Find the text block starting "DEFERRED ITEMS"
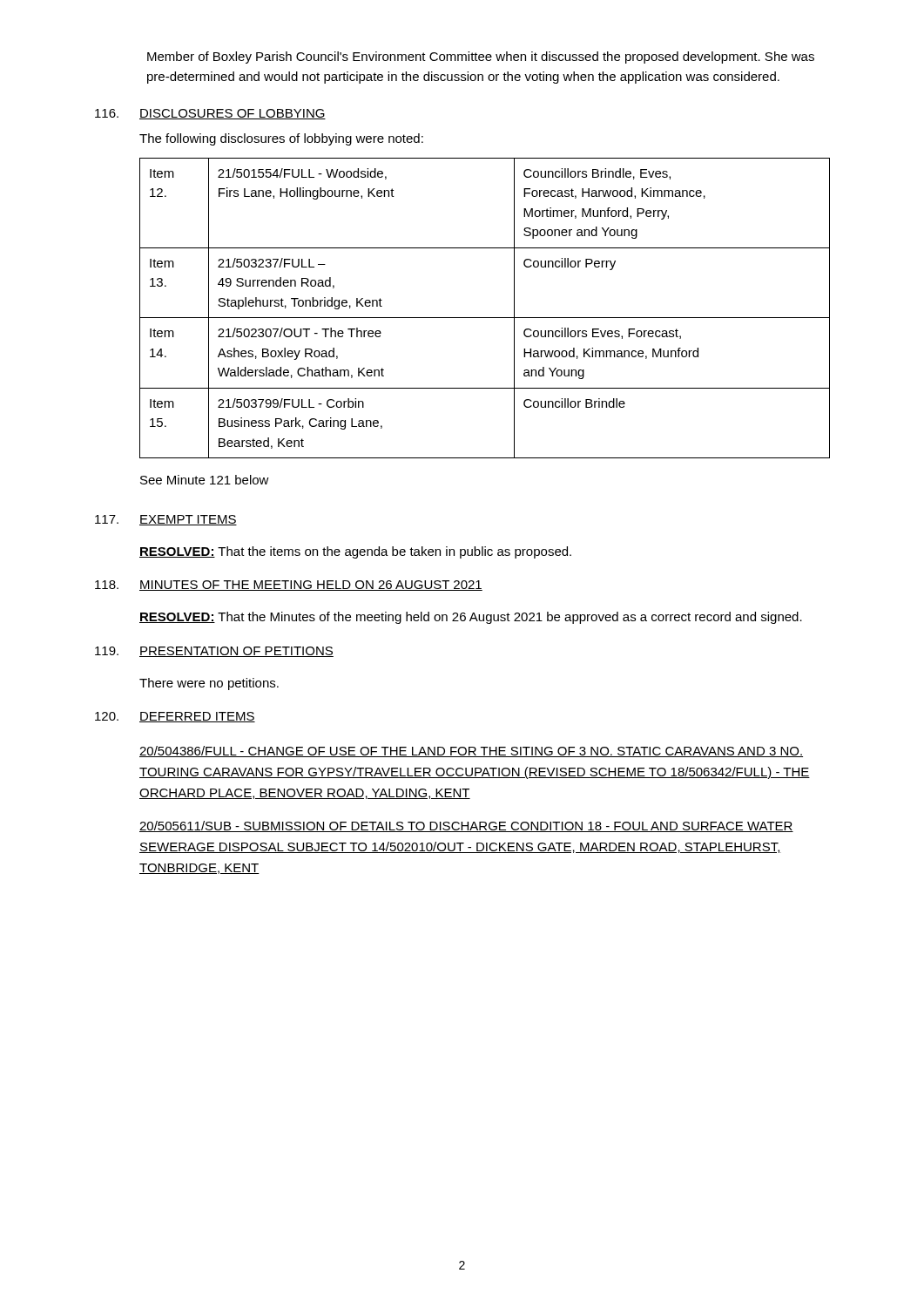 197,716
